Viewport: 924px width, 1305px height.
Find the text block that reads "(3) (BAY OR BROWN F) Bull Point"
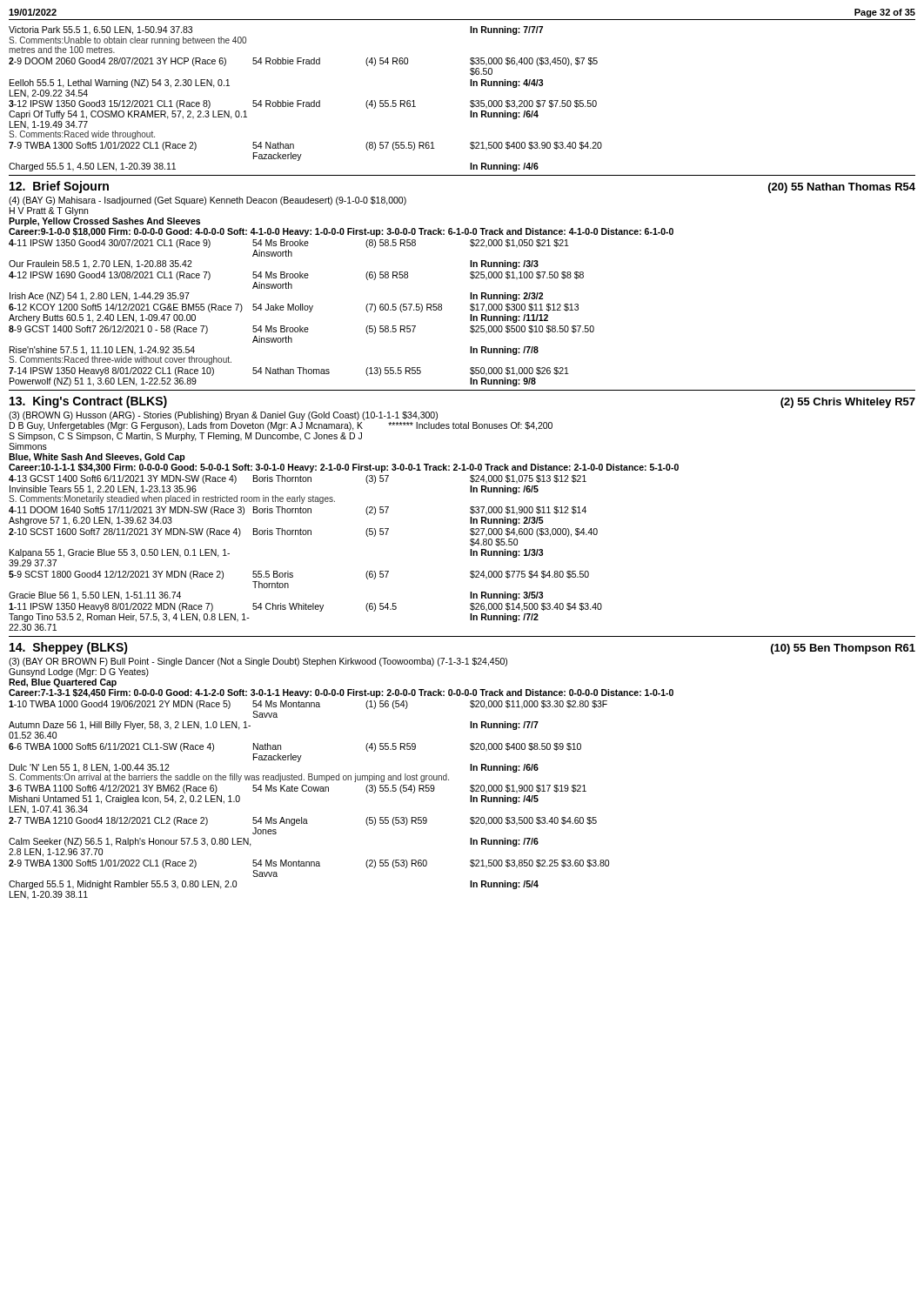pyautogui.click(x=258, y=662)
